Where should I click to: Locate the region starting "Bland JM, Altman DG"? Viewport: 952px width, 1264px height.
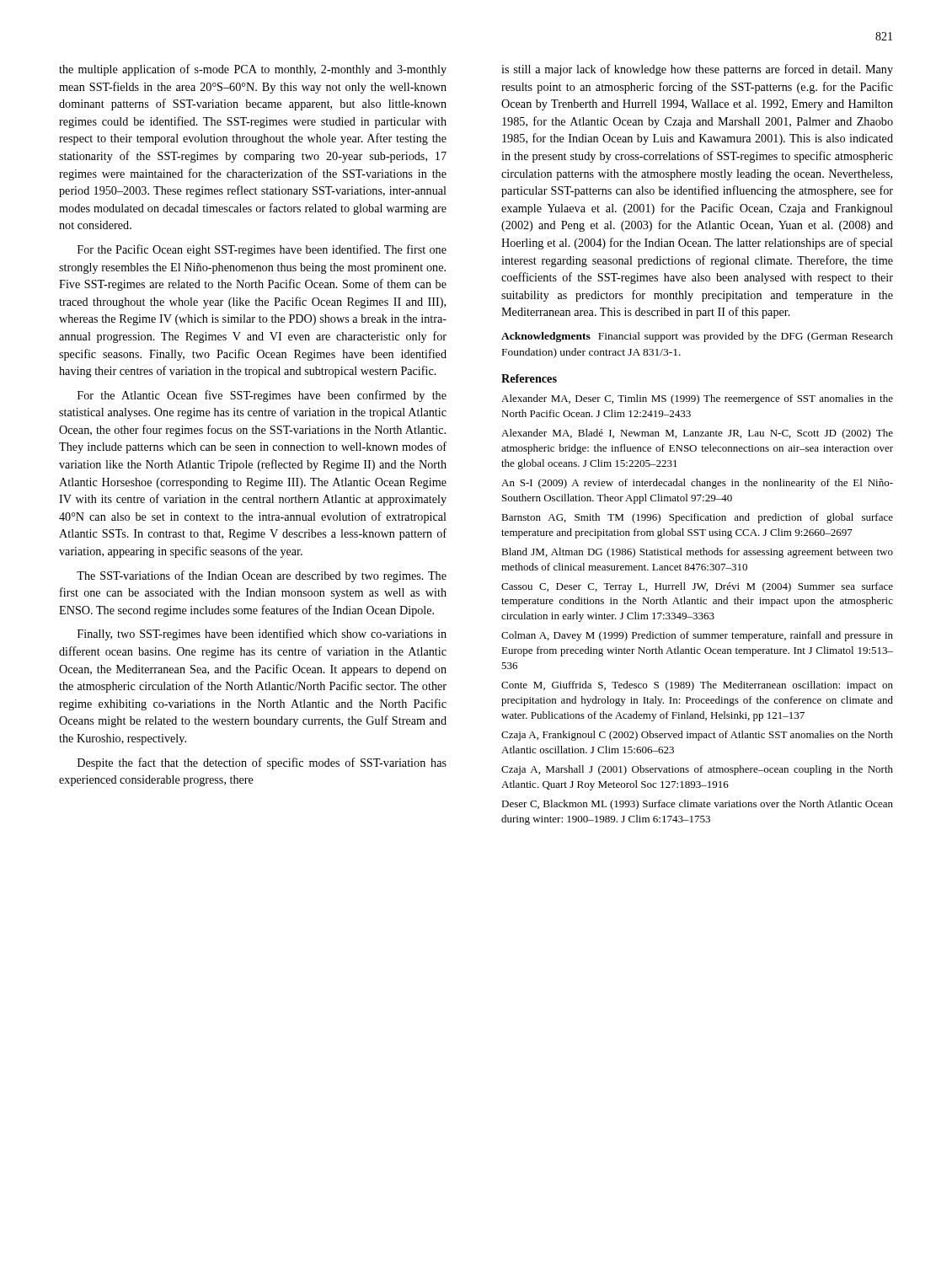pyautogui.click(x=697, y=559)
